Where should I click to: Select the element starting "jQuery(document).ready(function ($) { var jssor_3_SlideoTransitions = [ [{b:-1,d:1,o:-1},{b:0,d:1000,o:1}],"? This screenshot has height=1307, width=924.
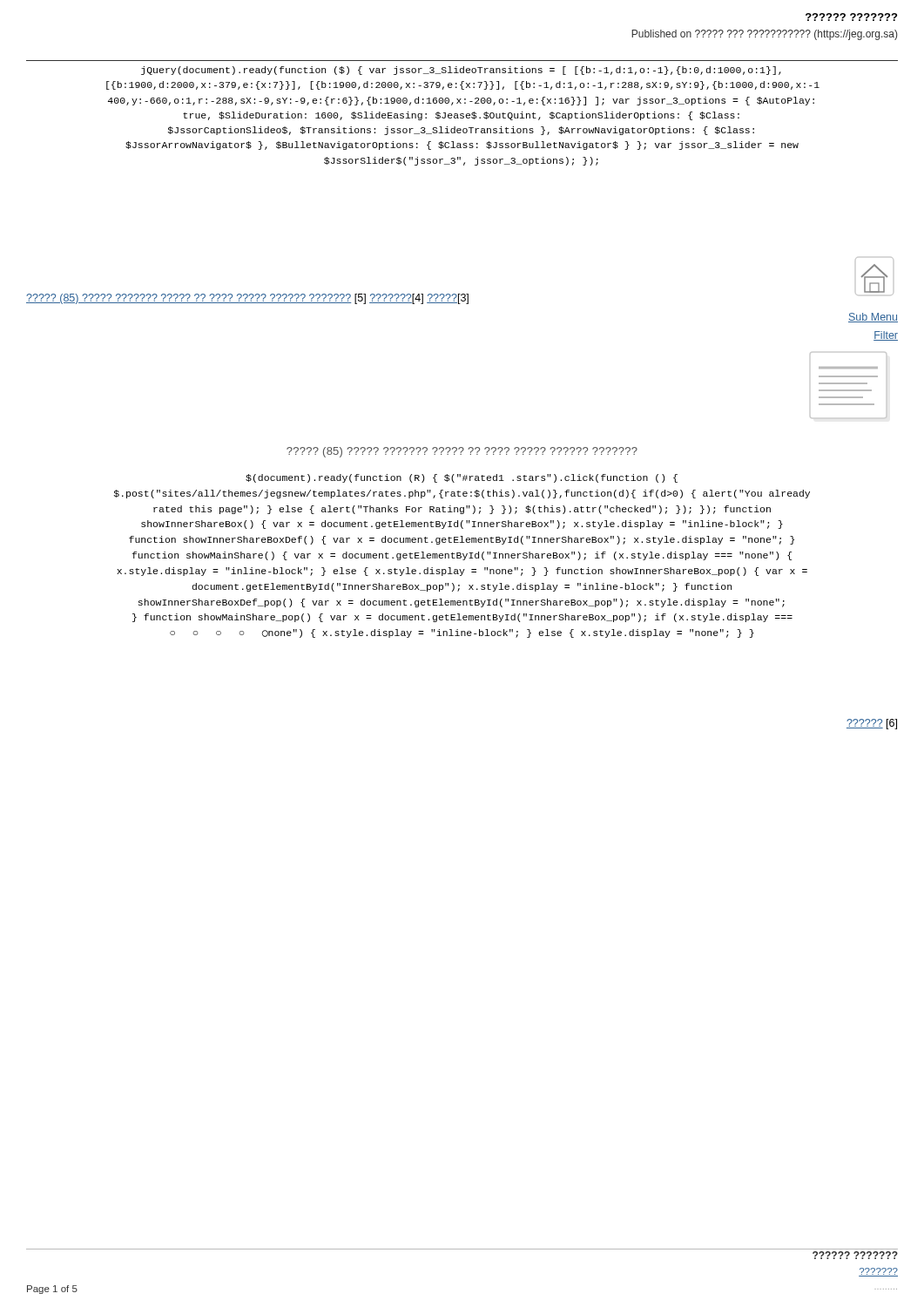(462, 115)
